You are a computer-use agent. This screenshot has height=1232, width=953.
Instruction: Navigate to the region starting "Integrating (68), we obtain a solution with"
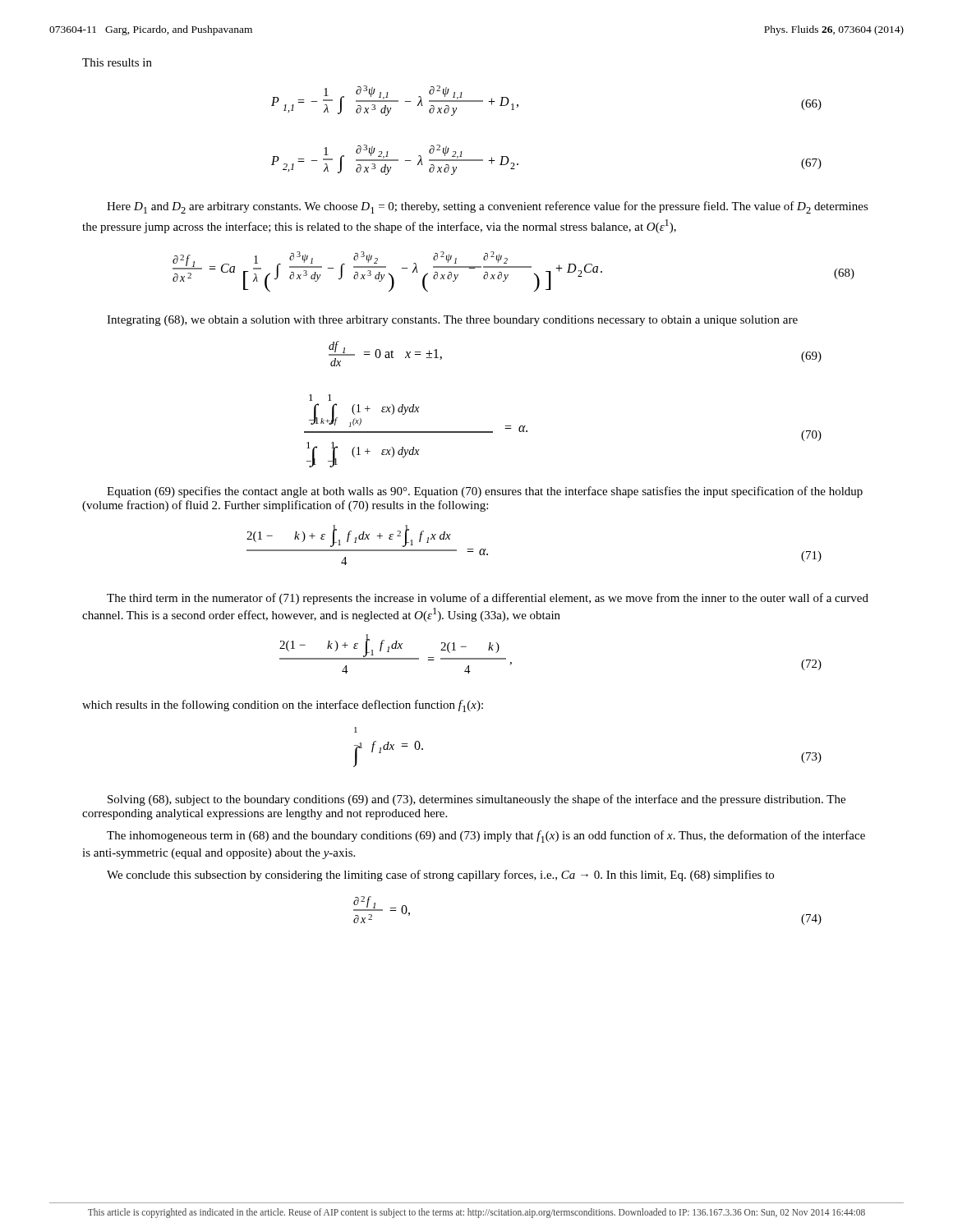coord(452,320)
